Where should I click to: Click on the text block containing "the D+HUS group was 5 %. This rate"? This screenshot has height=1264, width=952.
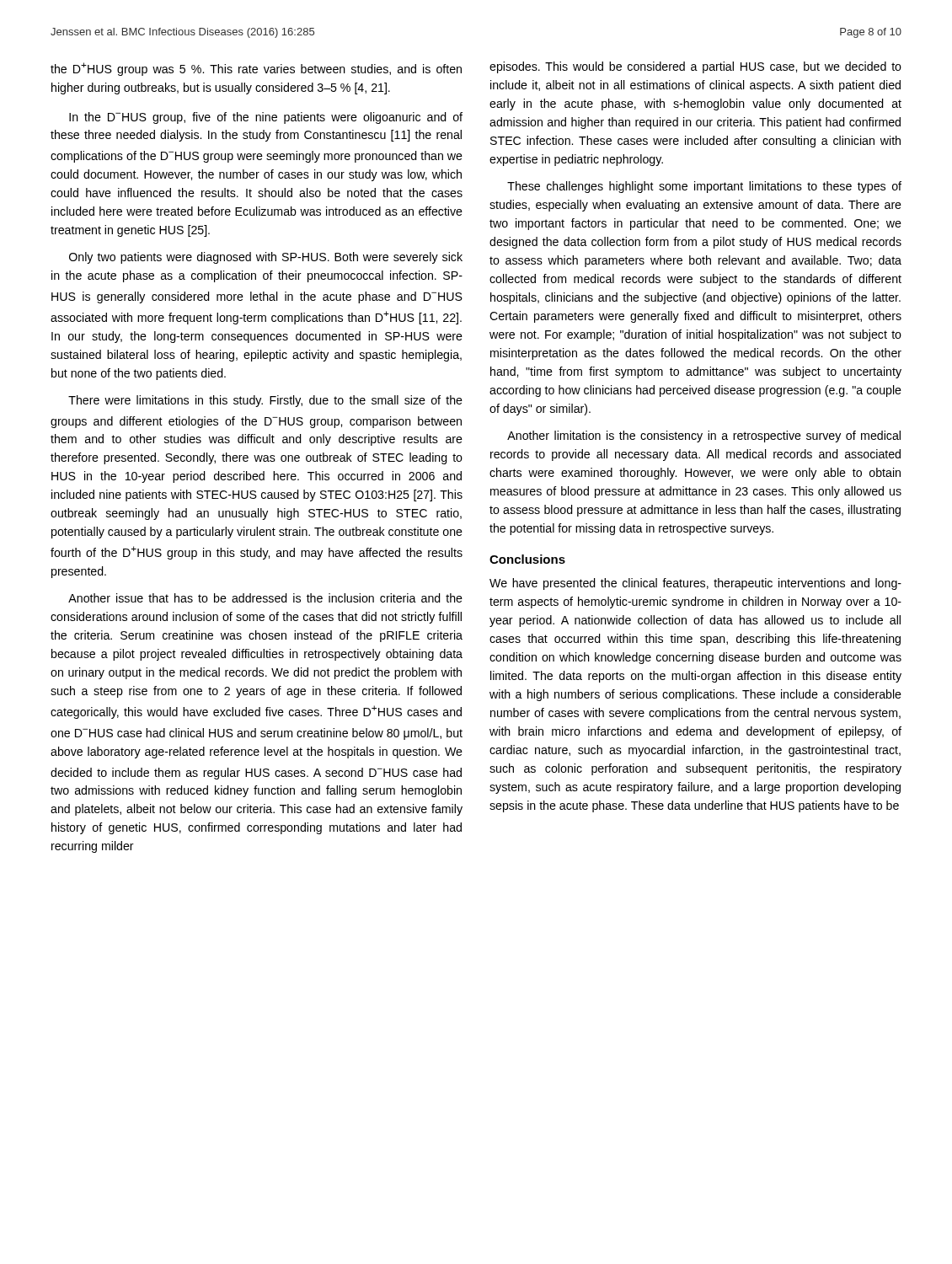point(257,456)
